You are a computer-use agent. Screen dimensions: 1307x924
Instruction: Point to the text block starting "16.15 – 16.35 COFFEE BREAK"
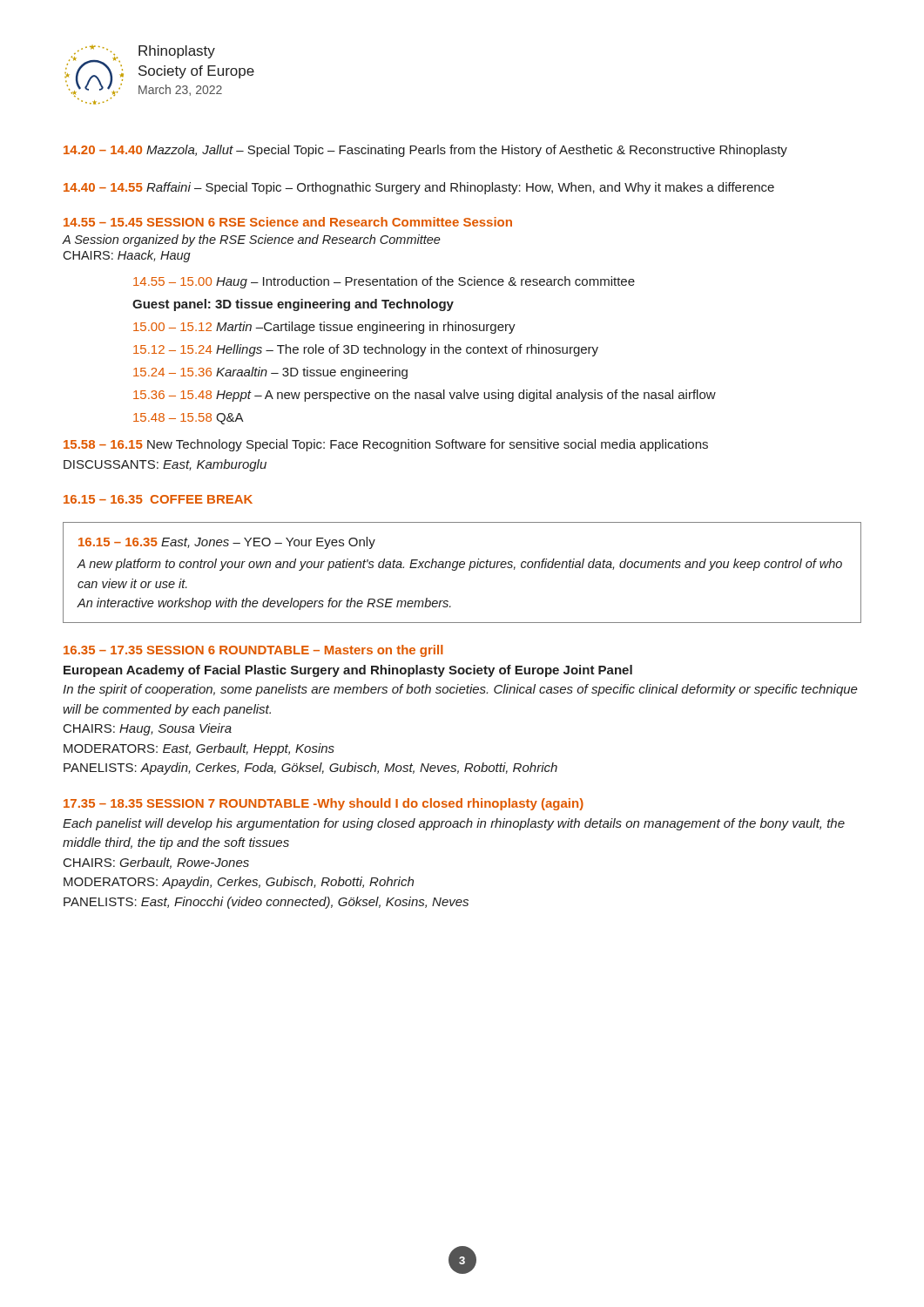[x=158, y=499]
